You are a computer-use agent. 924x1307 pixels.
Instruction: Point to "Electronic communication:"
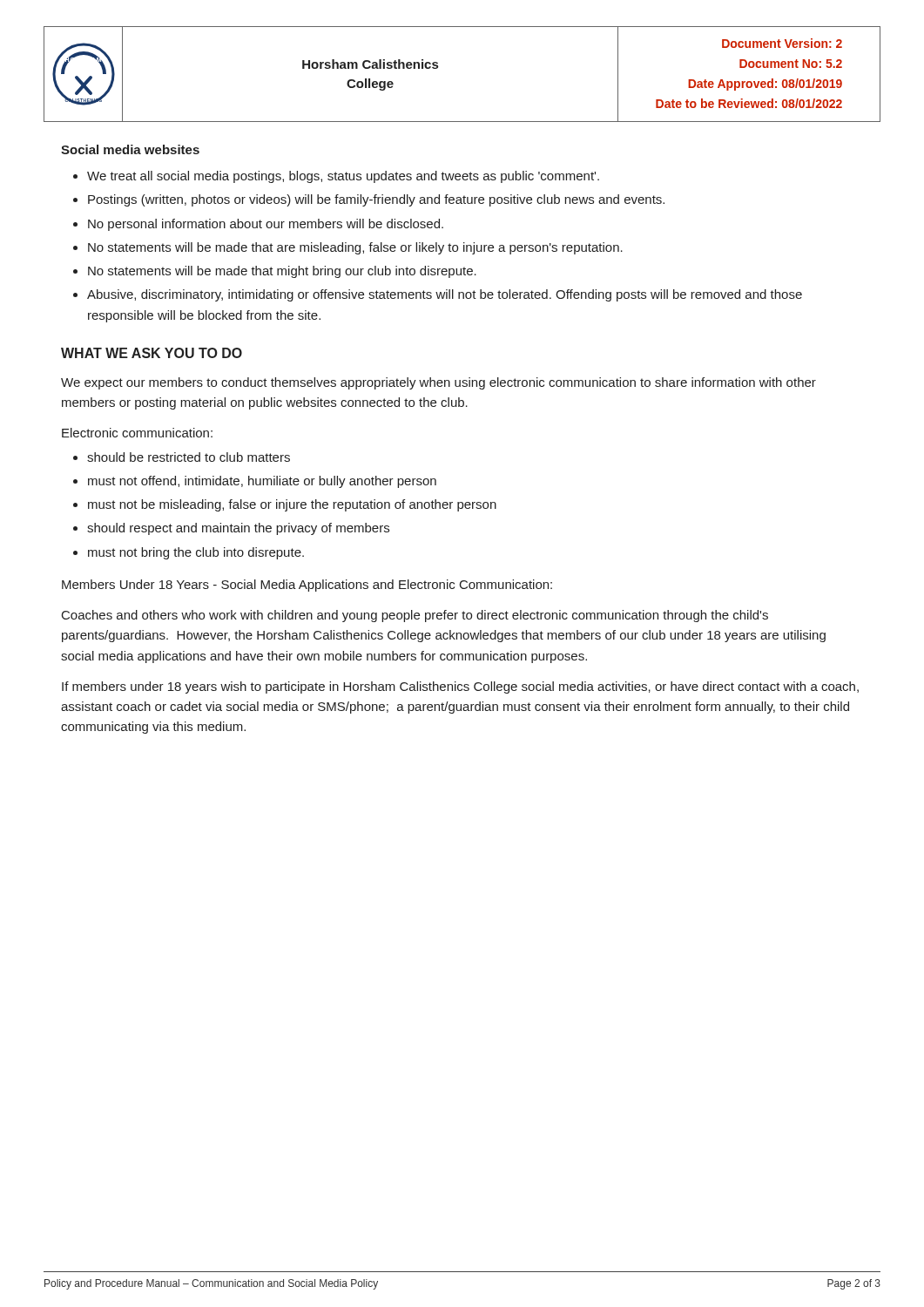[137, 433]
